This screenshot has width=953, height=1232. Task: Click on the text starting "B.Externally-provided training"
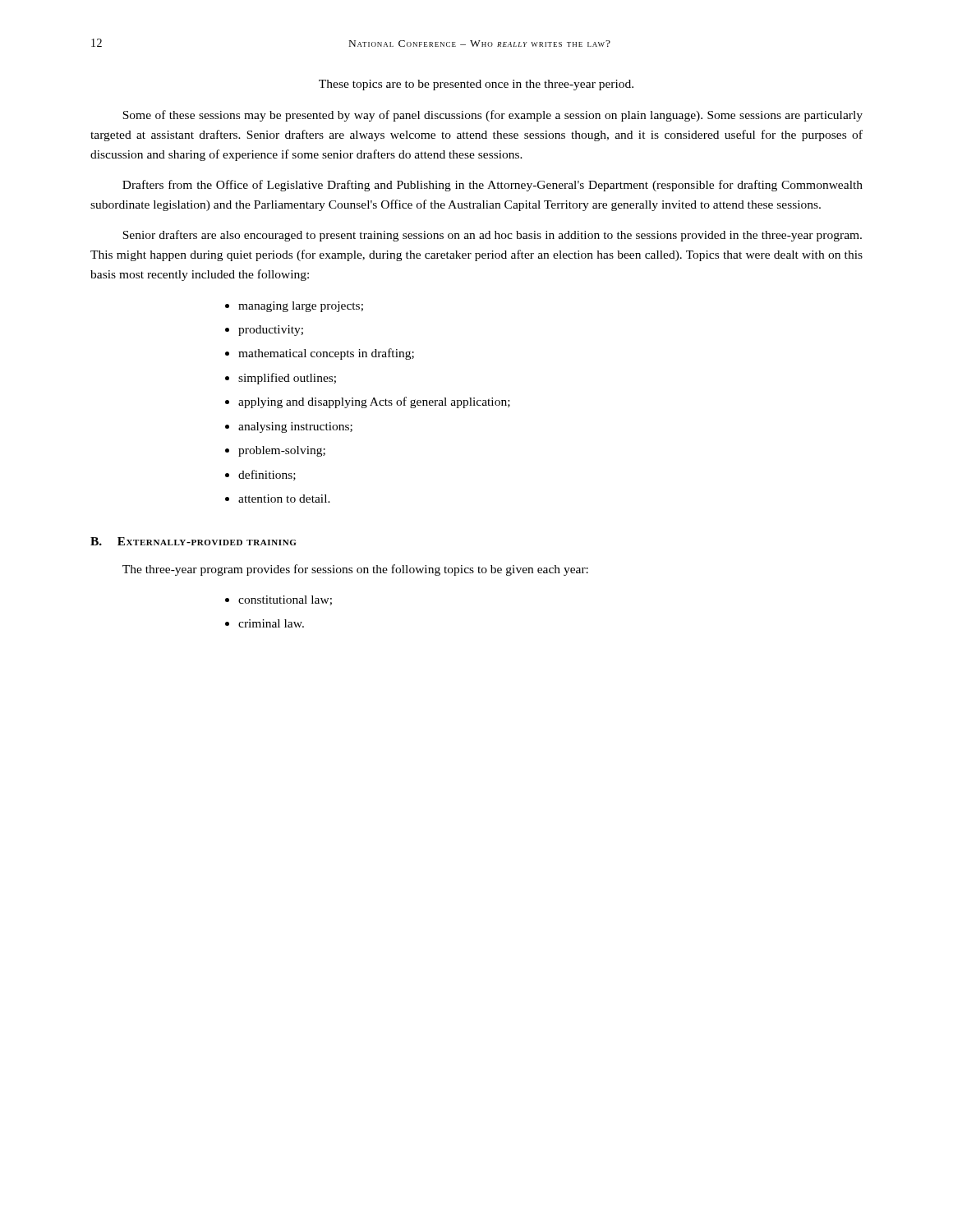(x=194, y=541)
